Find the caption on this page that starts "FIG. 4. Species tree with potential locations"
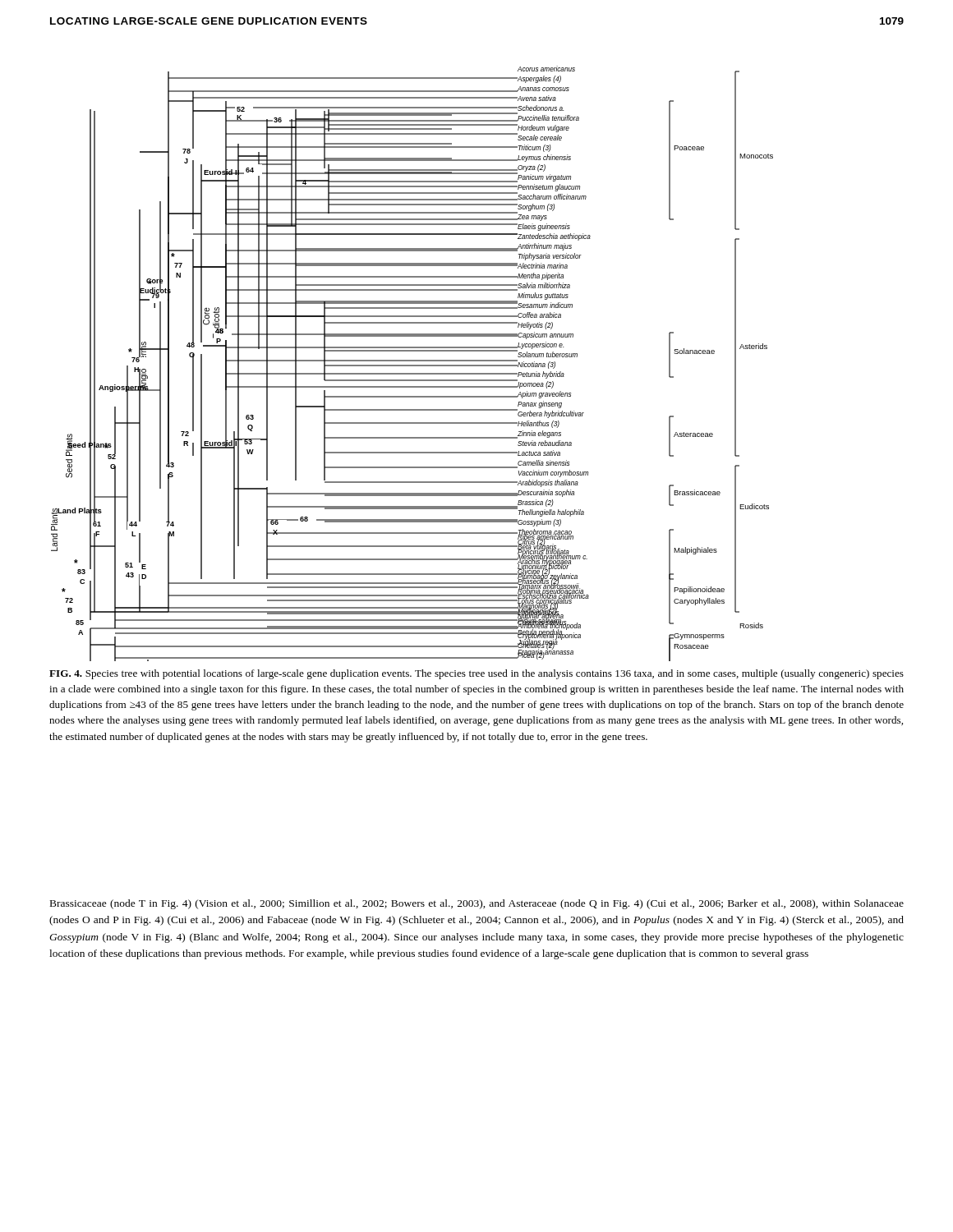 pyautogui.click(x=476, y=705)
